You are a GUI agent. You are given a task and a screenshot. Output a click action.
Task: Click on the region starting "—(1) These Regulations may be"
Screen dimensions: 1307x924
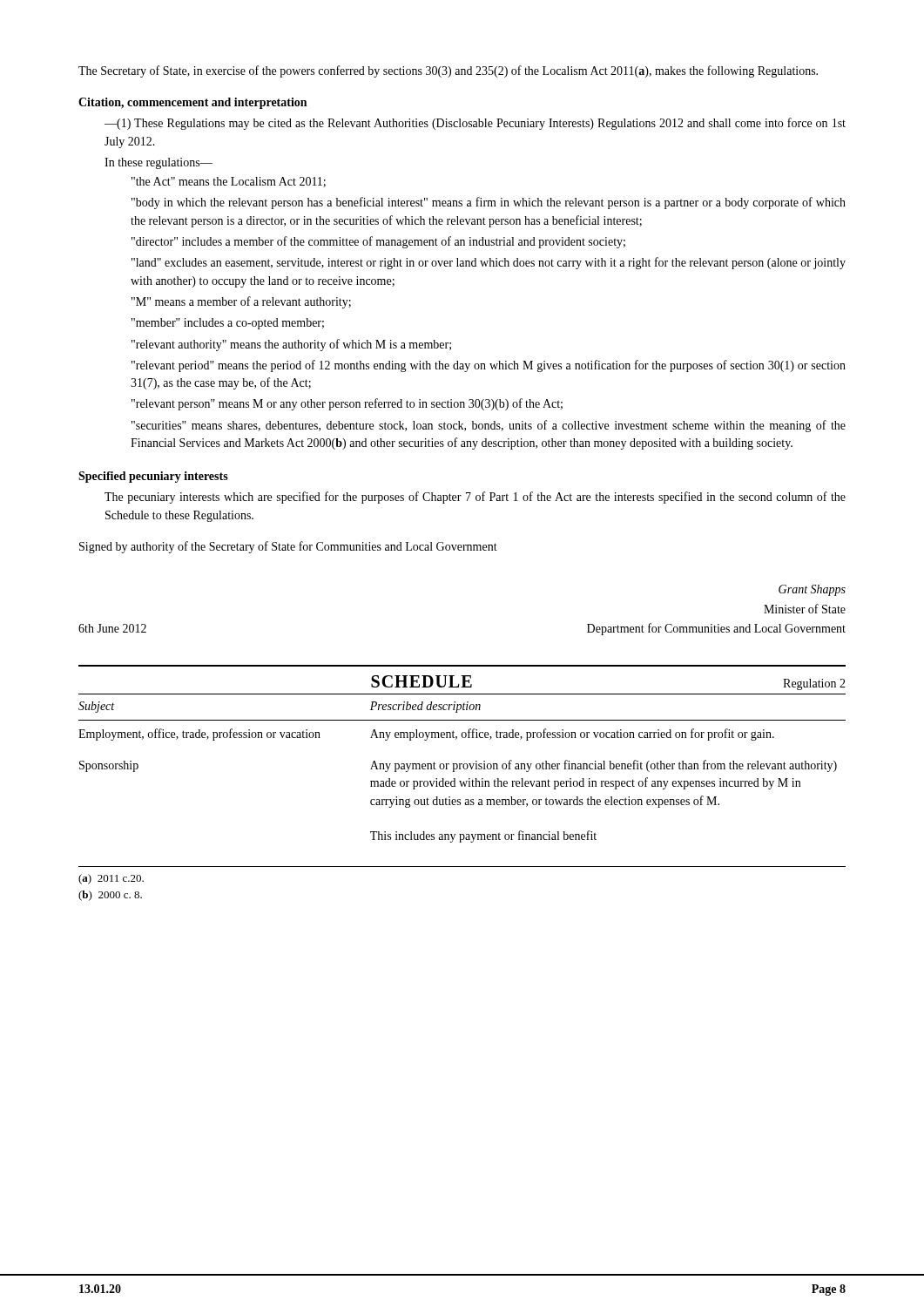pos(475,132)
